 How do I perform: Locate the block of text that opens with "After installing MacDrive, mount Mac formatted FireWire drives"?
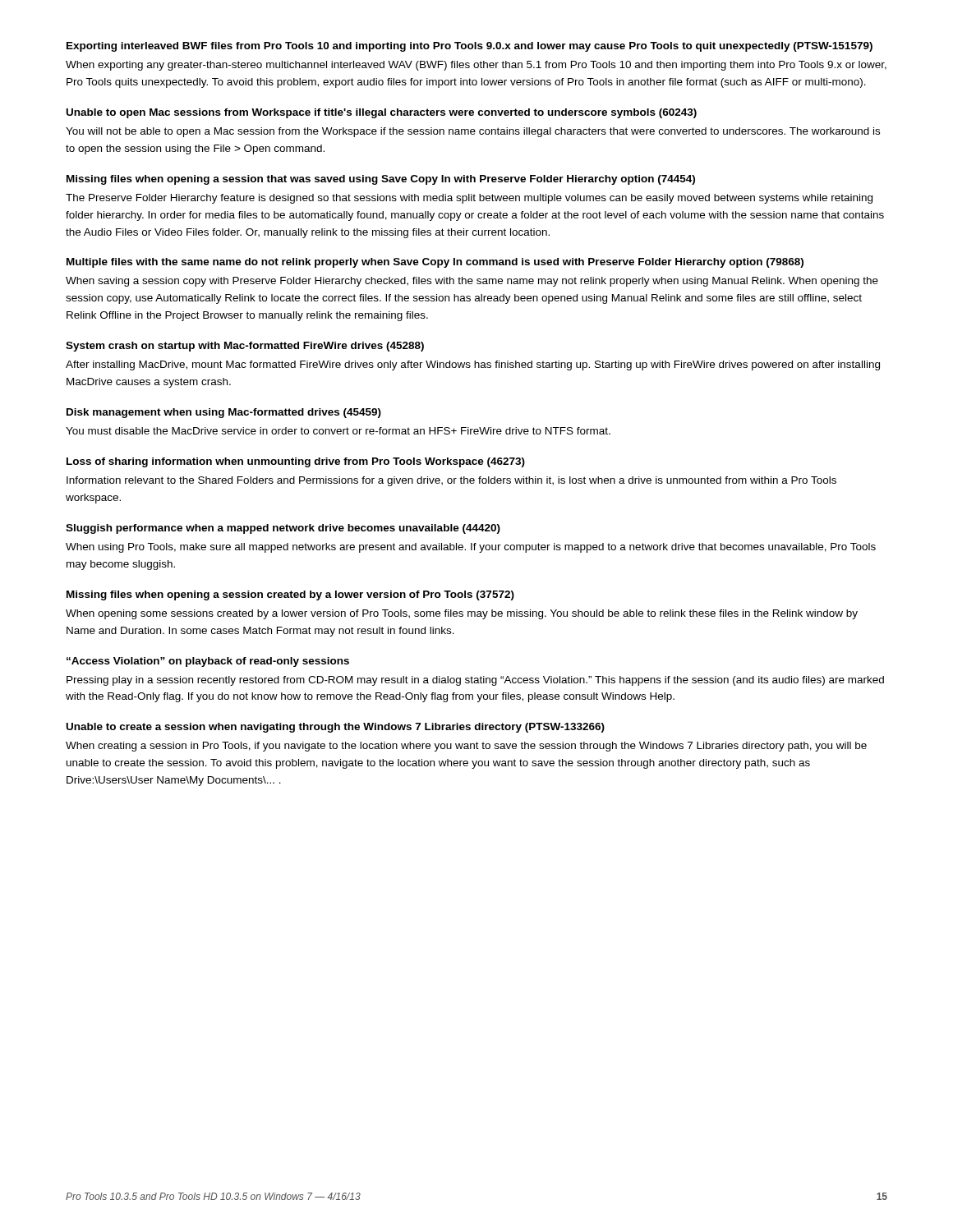point(473,373)
